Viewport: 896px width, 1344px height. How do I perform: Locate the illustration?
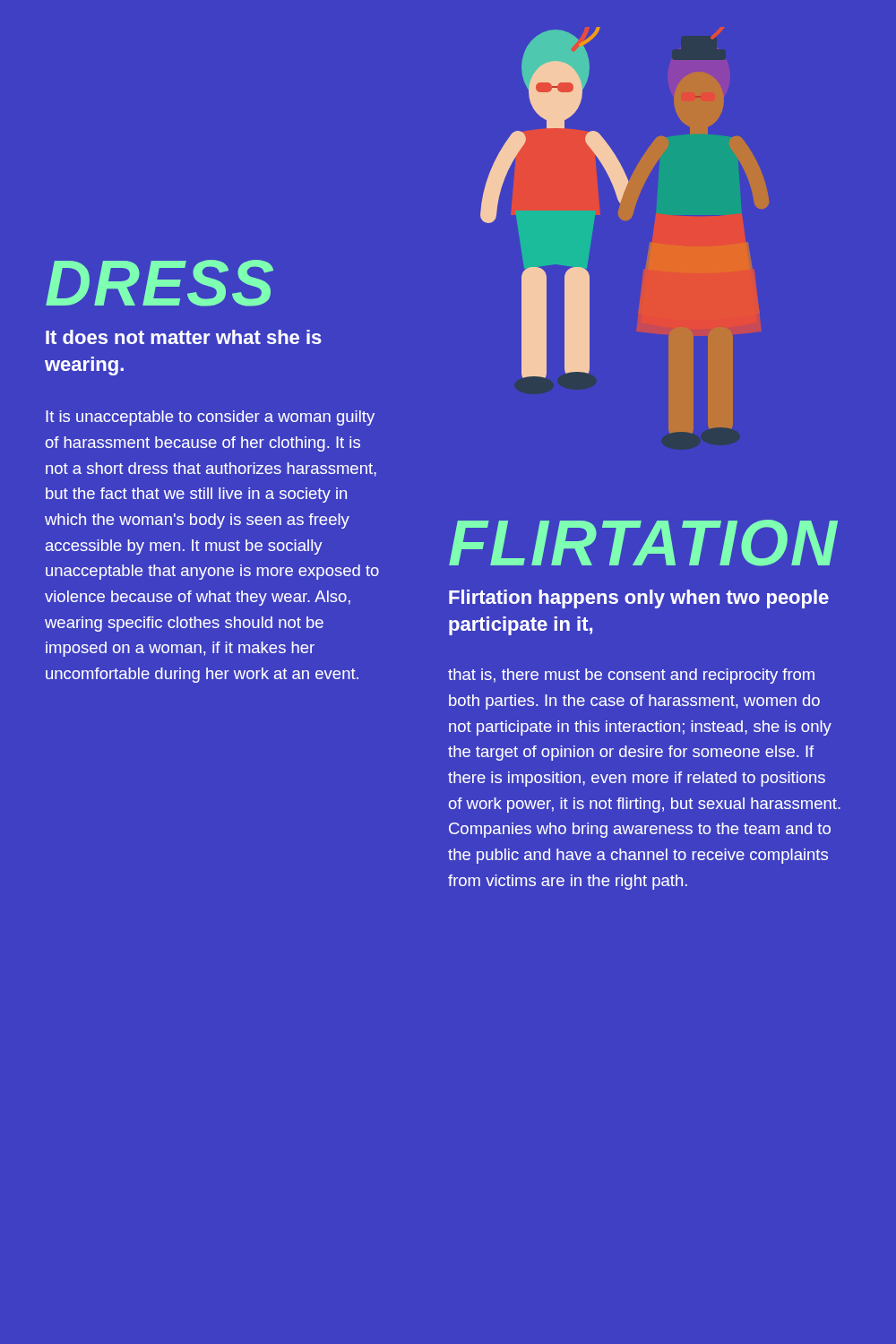pos(627,255)
